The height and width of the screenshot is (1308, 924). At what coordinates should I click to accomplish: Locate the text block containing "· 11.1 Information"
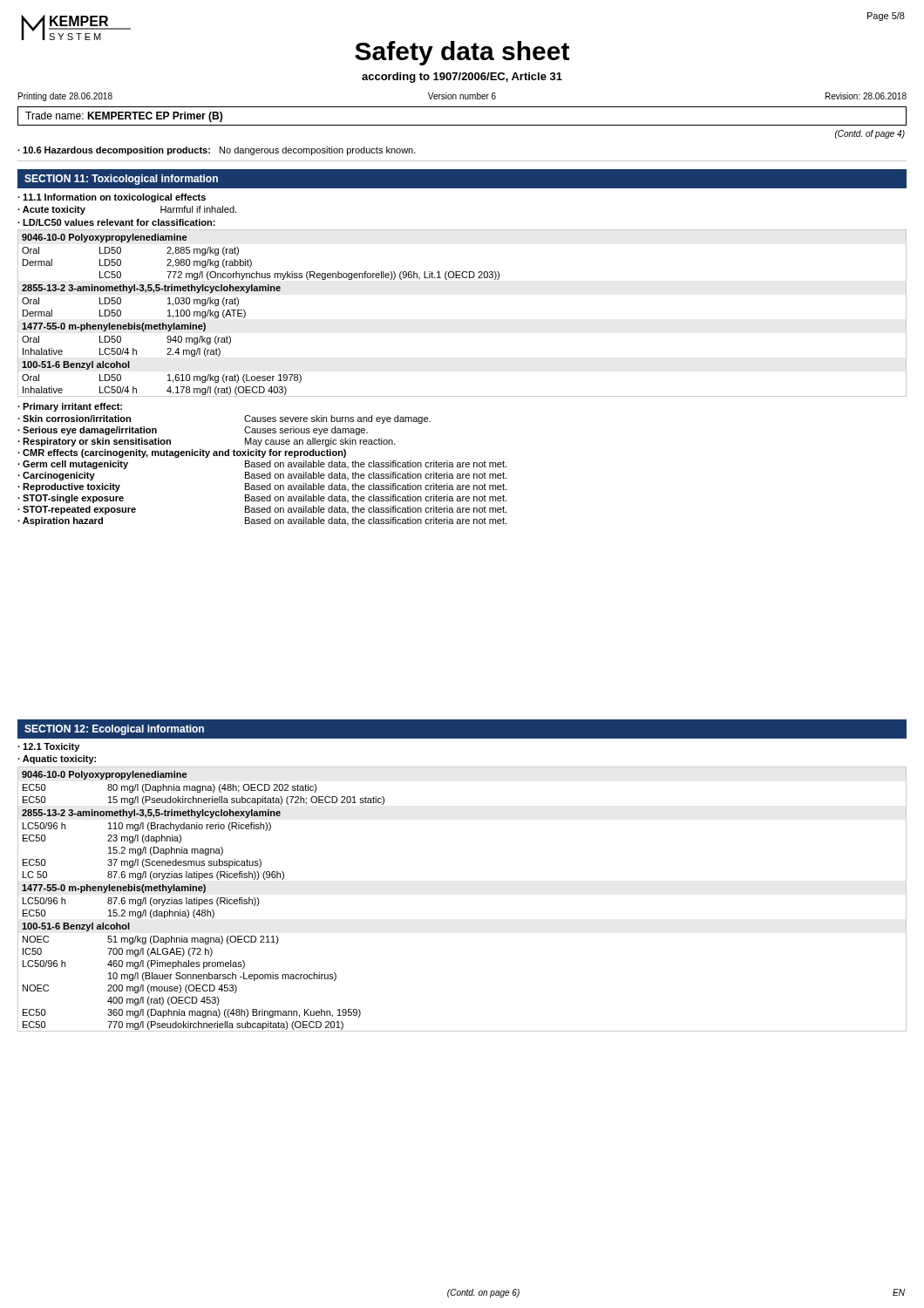(x=112, y=197)
